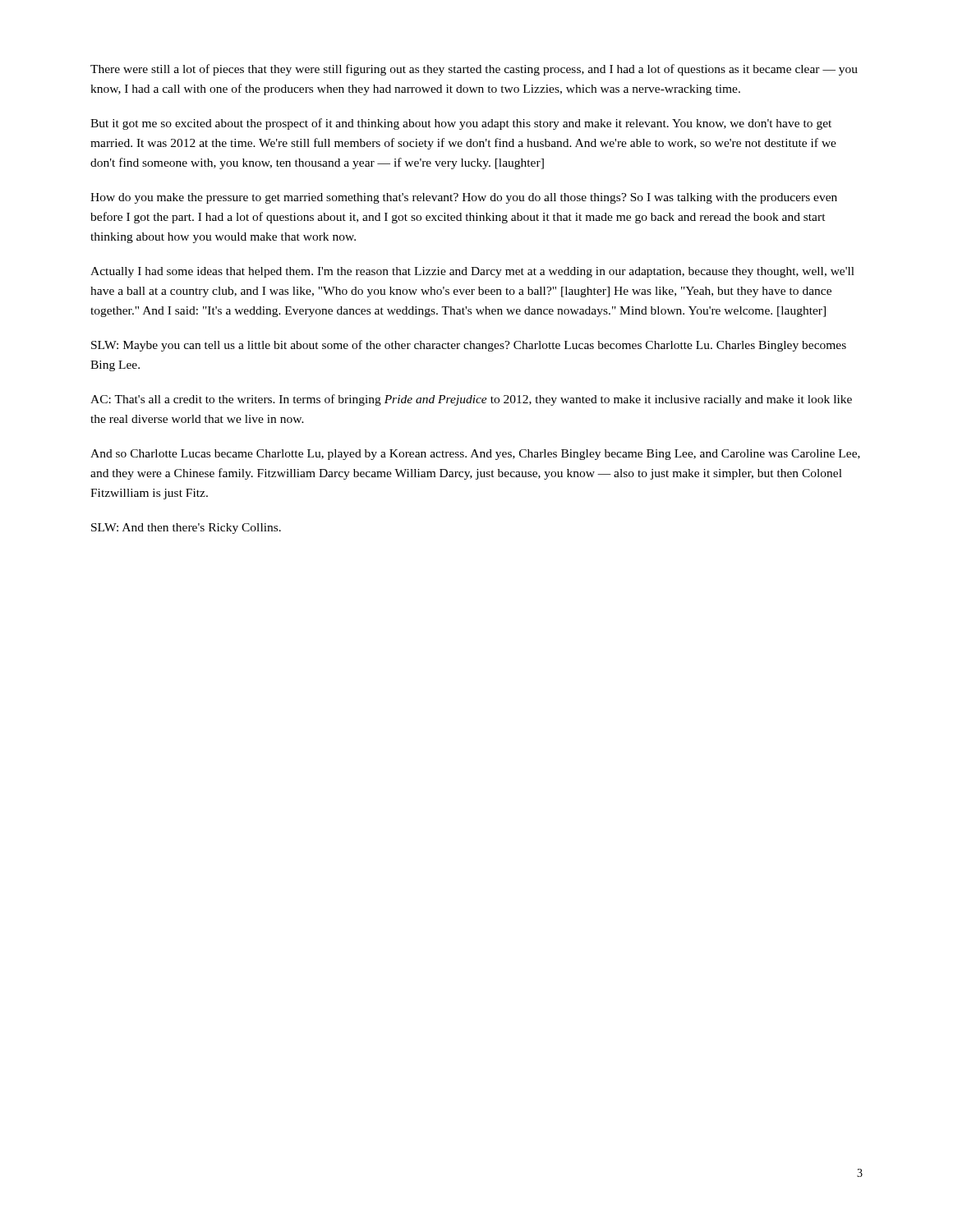This screenshot has height=1232, width=953.
Task: Where is the passage that starts "SLW: And then there's"?
Action: tap(186, 527)
